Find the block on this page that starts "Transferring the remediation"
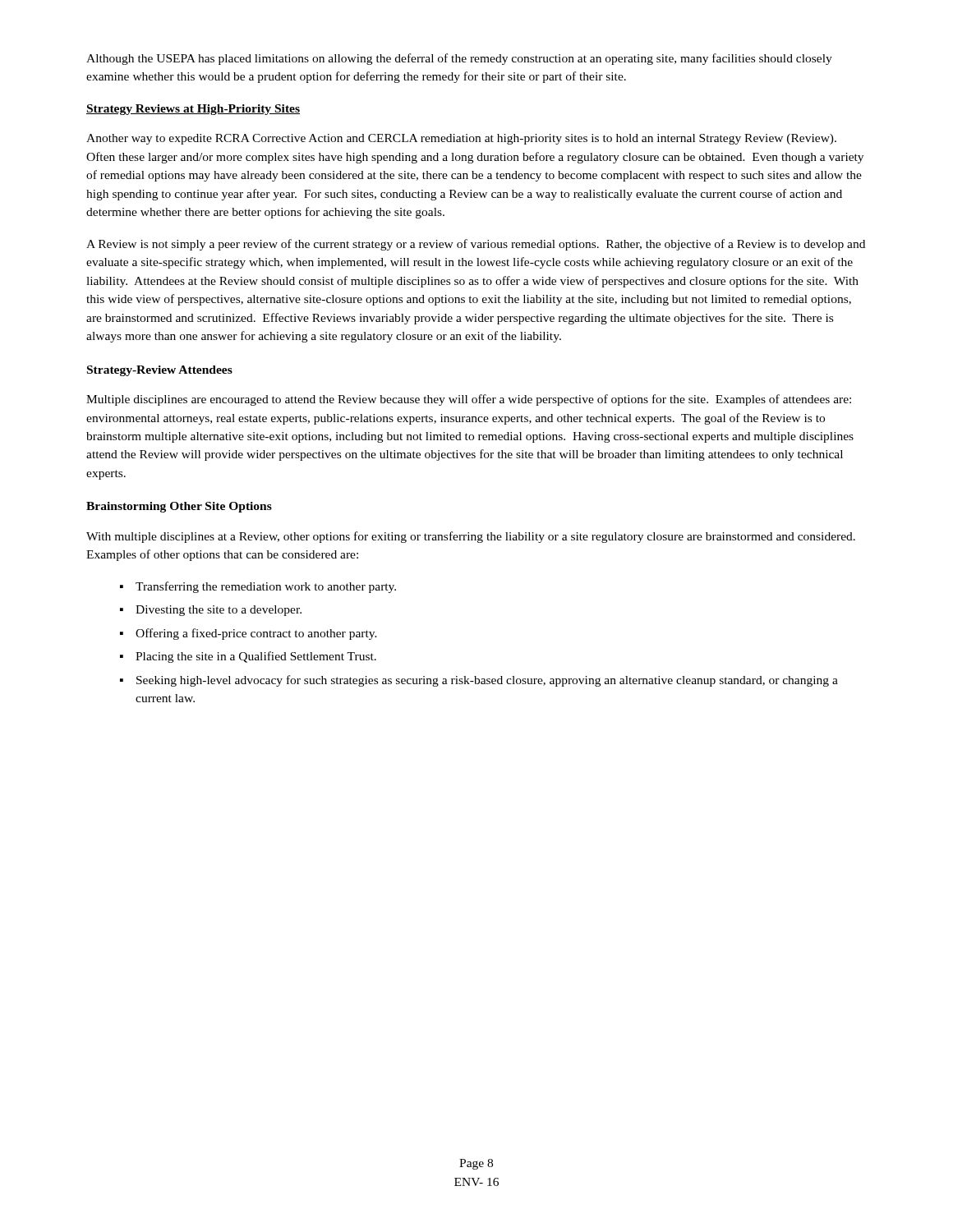The height and width of the screenshot is (1232, 953). pos(266,586)
